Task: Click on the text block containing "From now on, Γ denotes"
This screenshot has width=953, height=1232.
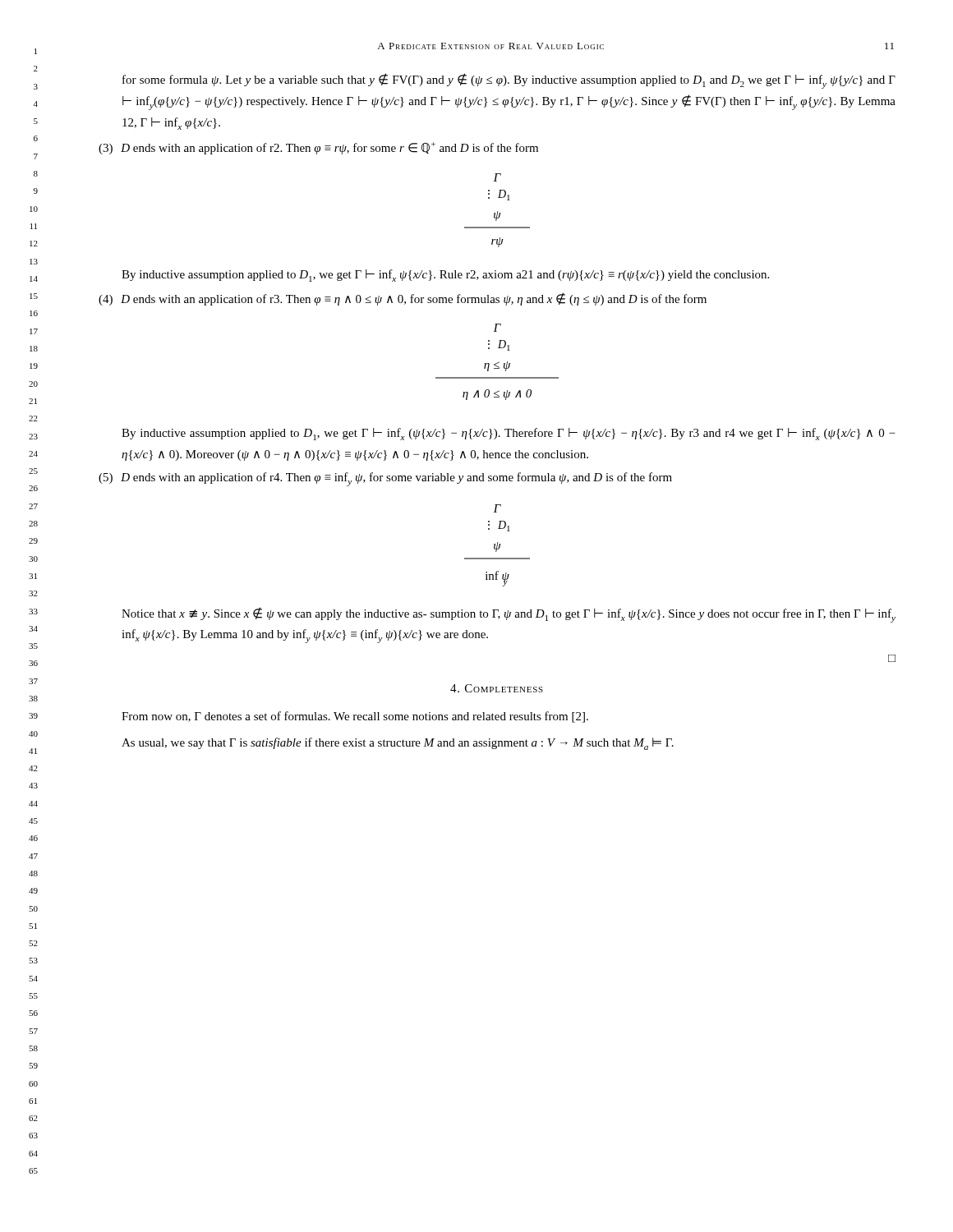Action: point(355,716)
